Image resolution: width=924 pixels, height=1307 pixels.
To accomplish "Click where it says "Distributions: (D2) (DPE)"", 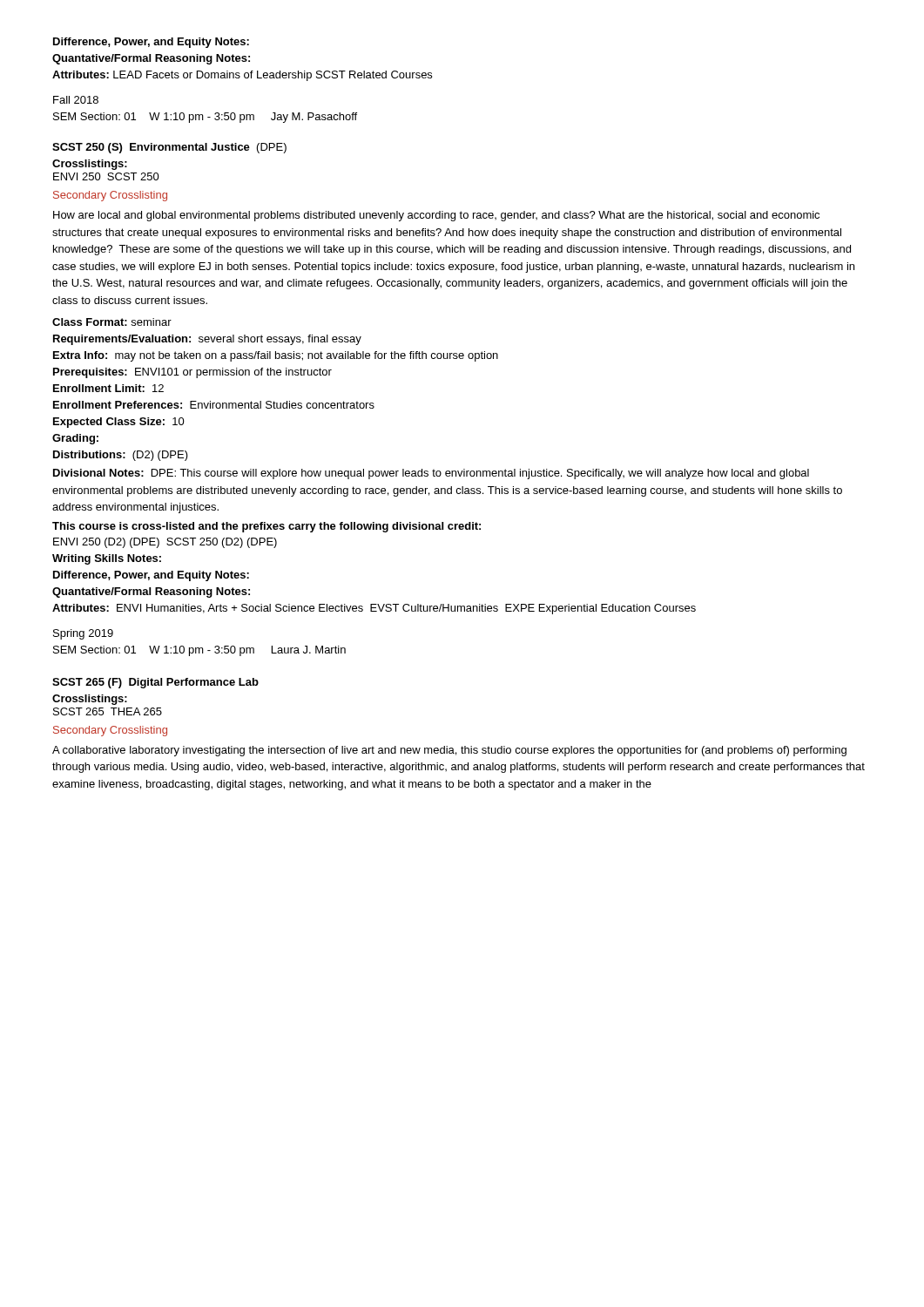I will click(x=120, y=454).
